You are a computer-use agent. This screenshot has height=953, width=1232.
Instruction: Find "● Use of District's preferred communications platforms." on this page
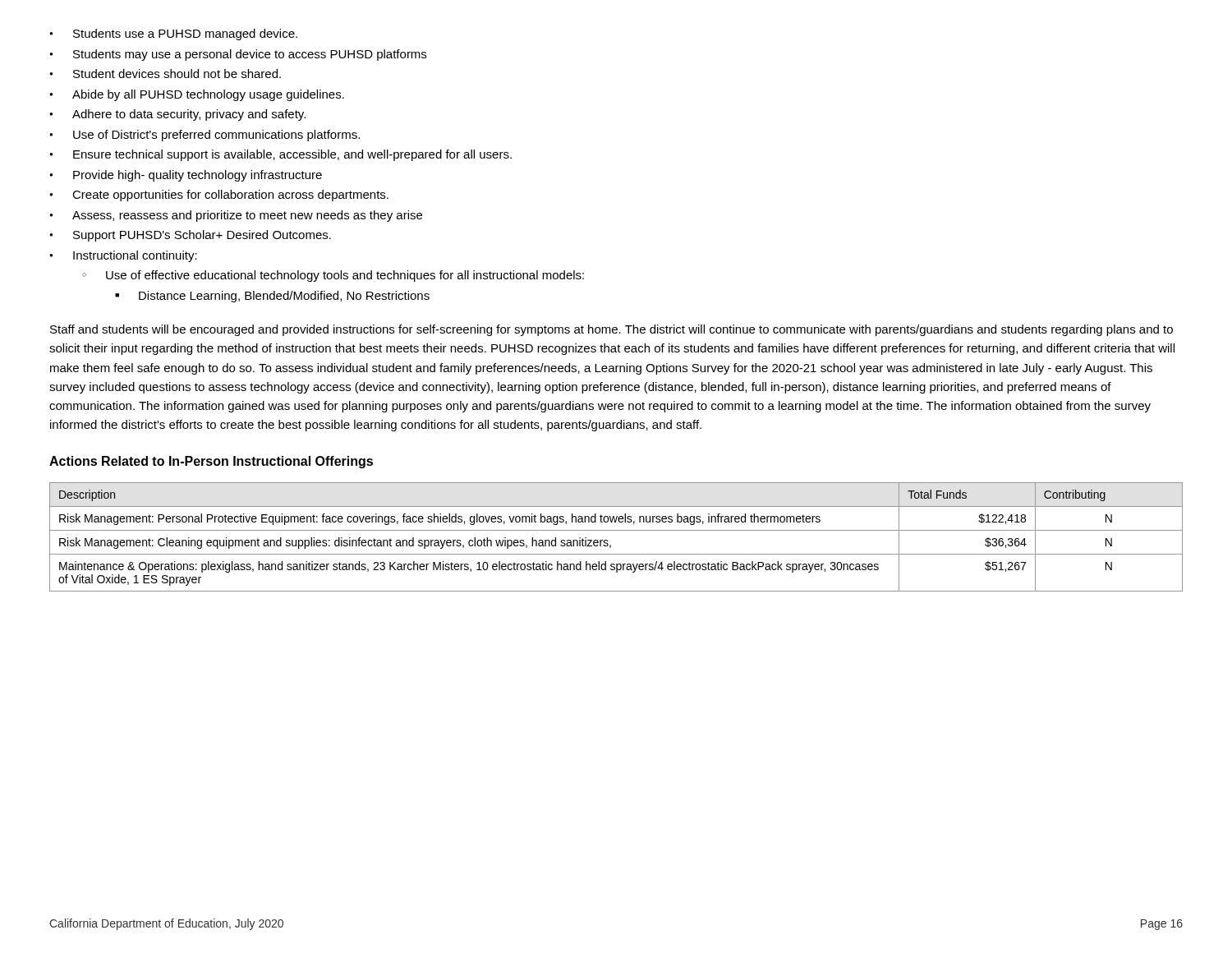(x=205, y=135)
